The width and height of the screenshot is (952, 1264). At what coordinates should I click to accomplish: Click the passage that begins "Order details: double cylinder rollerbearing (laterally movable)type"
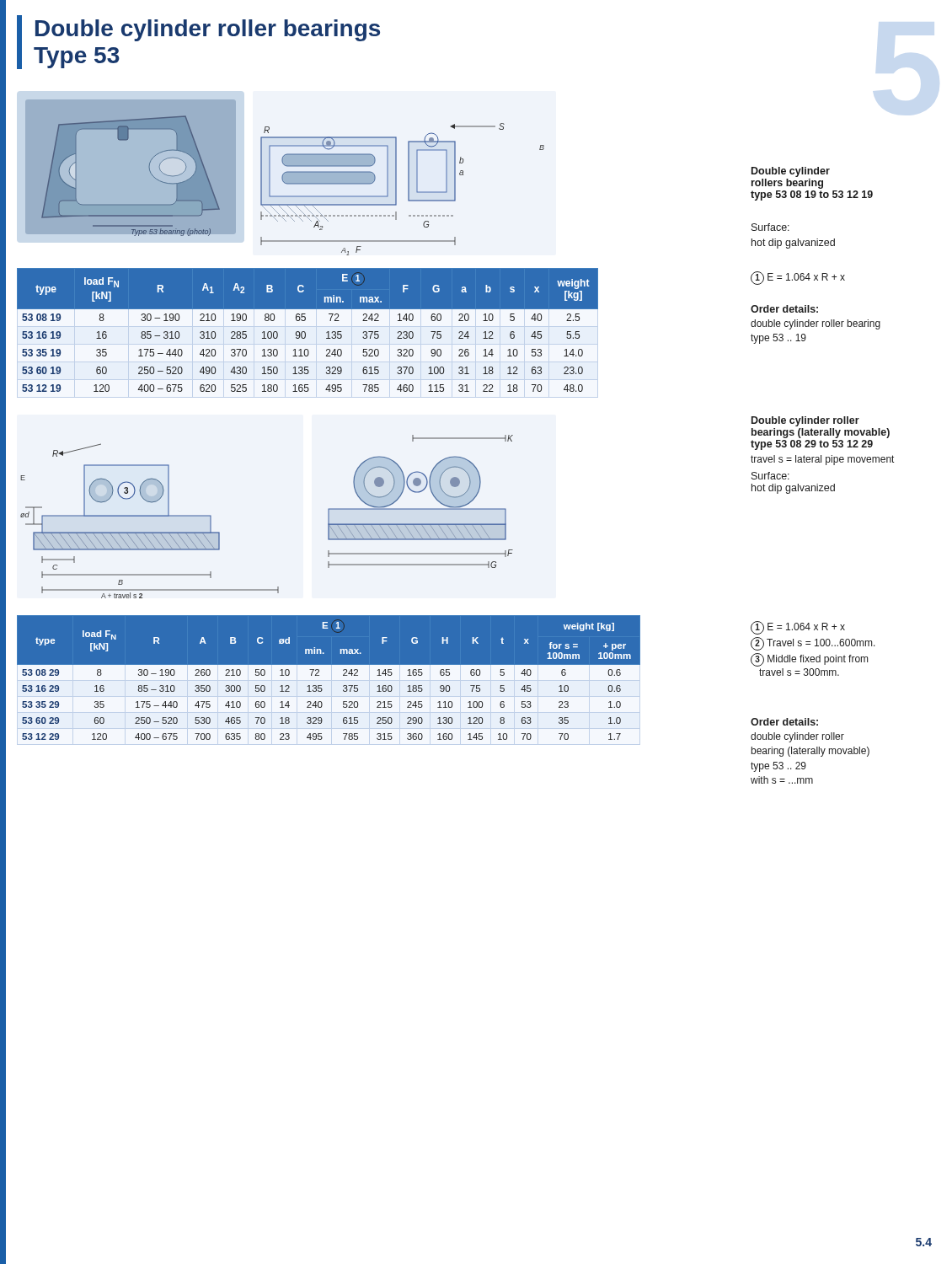click(841, 752)
